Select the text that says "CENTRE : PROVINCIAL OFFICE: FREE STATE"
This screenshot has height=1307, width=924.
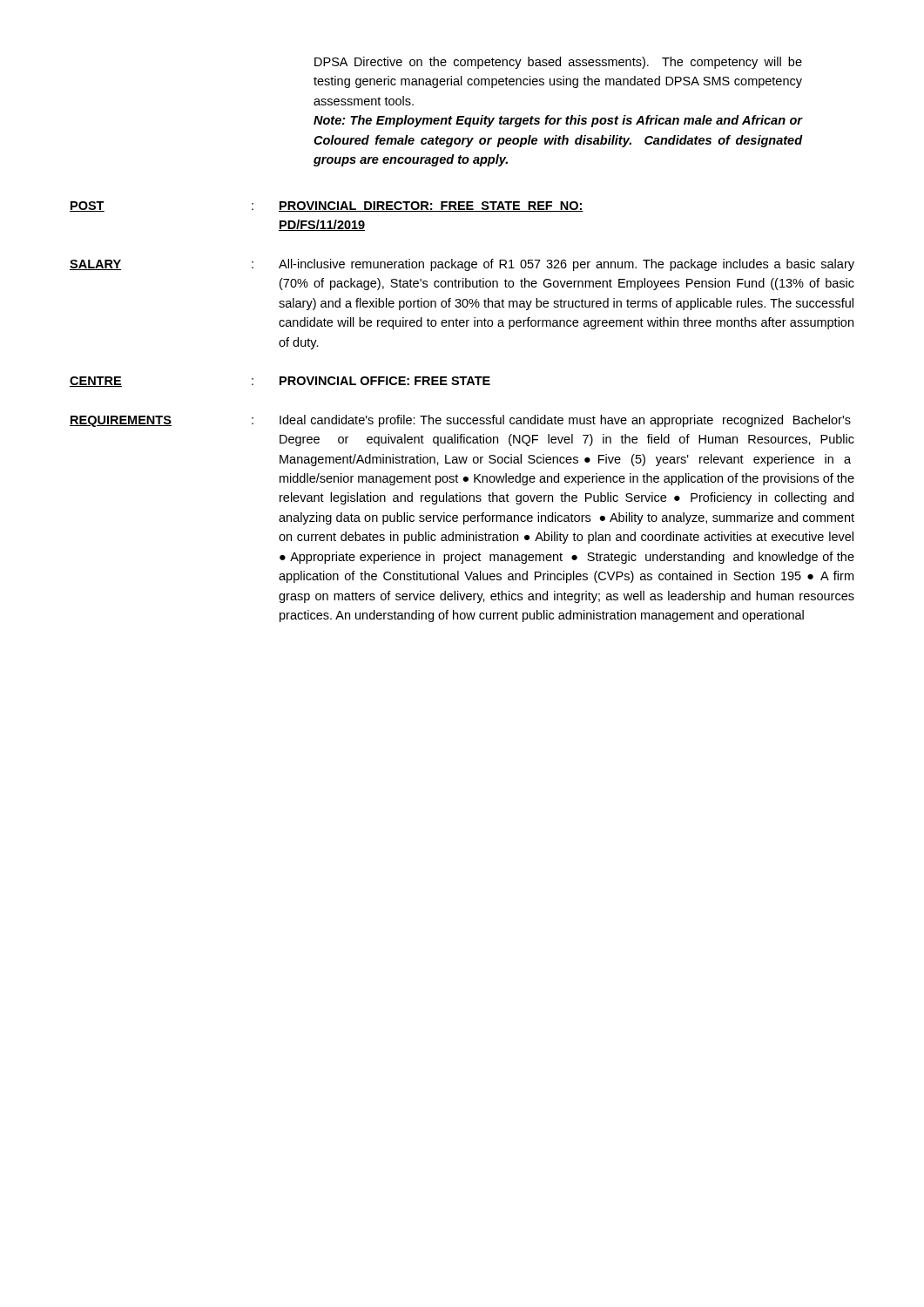462,381
